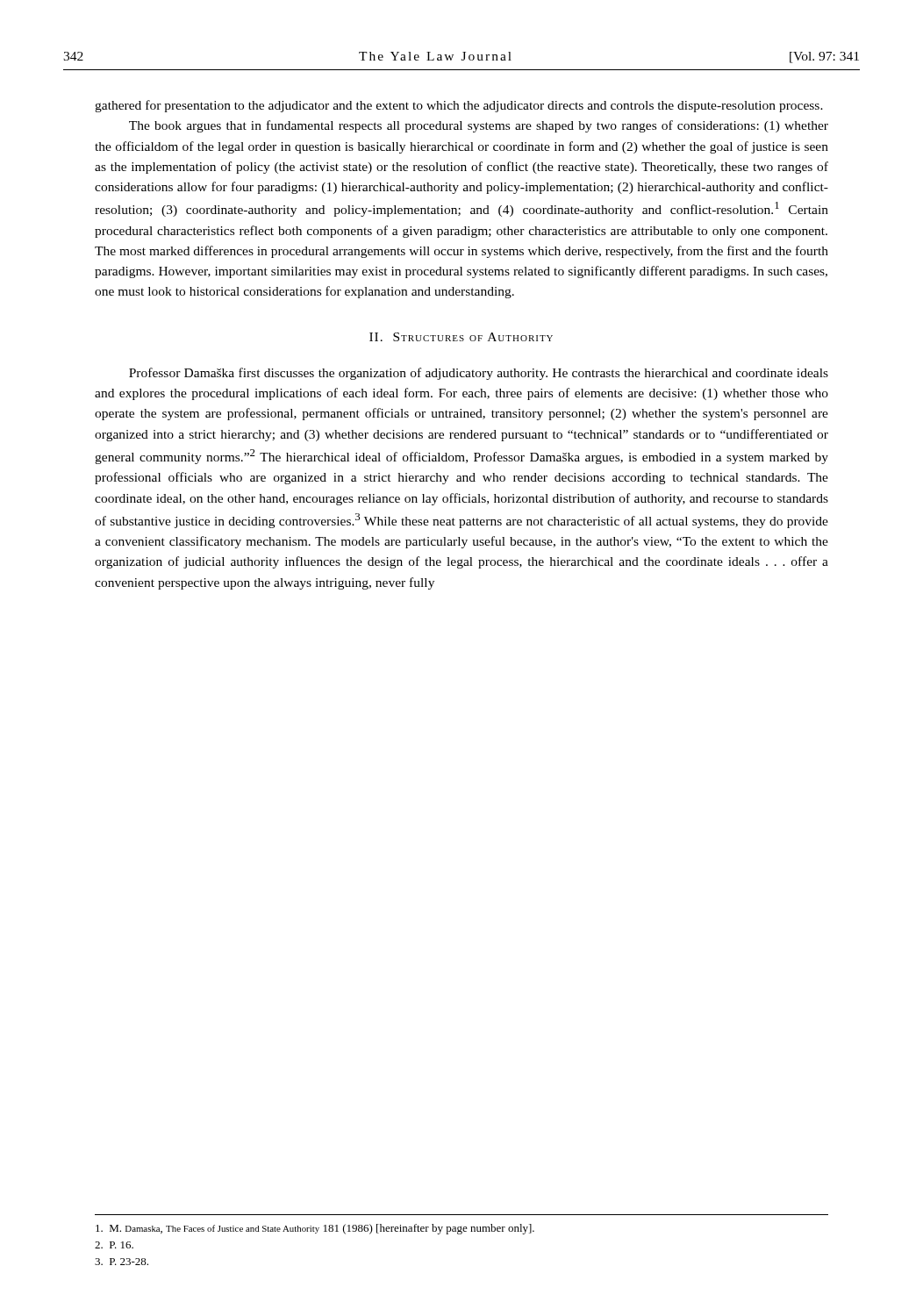Image resolution: width=923 pixels, height=1316 pixels.
Task: Click on the text starting "gathered for presentation to the"
Action: (x=462, y=105)
